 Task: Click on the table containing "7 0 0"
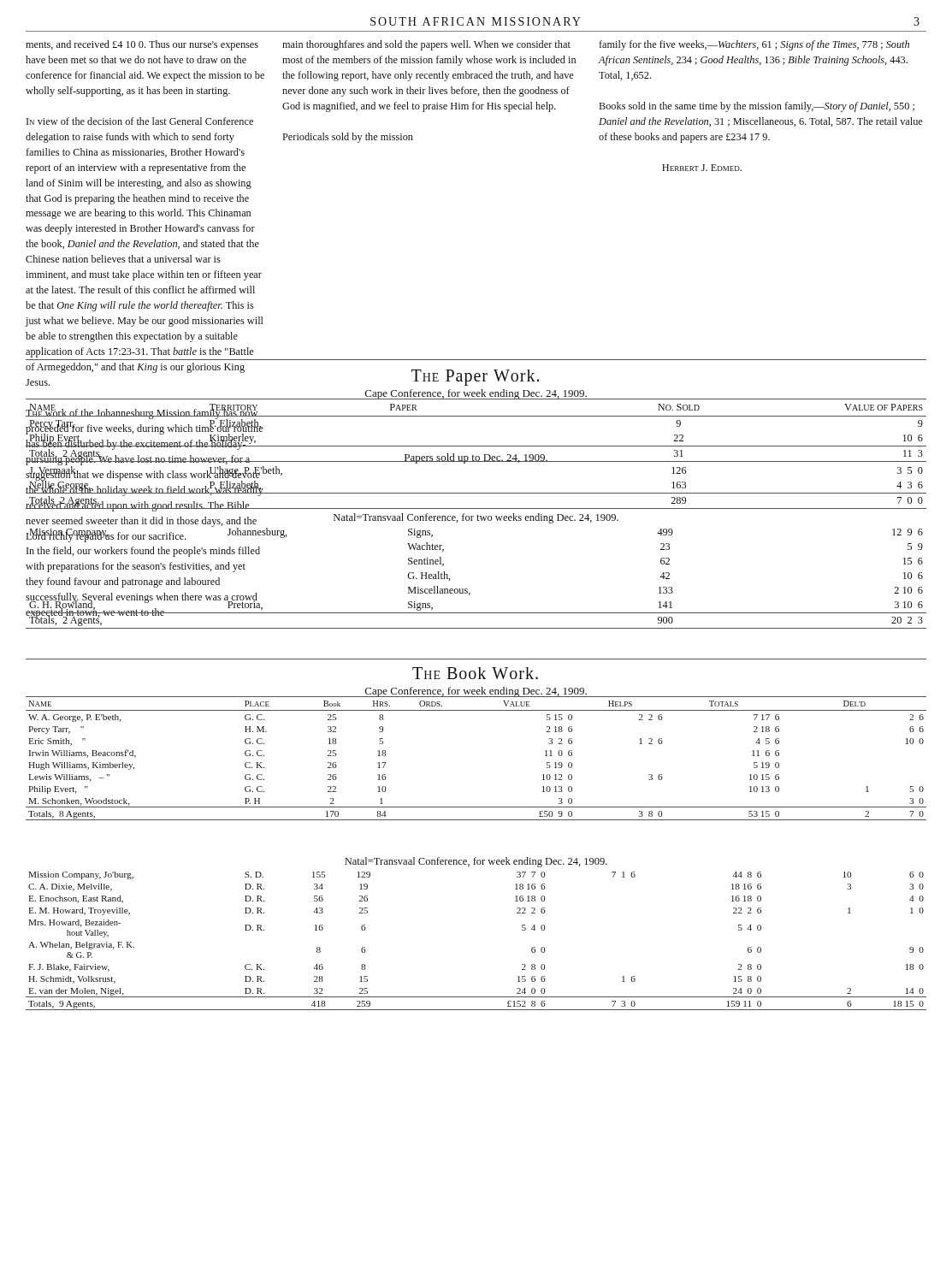click(x=476, y=486)
